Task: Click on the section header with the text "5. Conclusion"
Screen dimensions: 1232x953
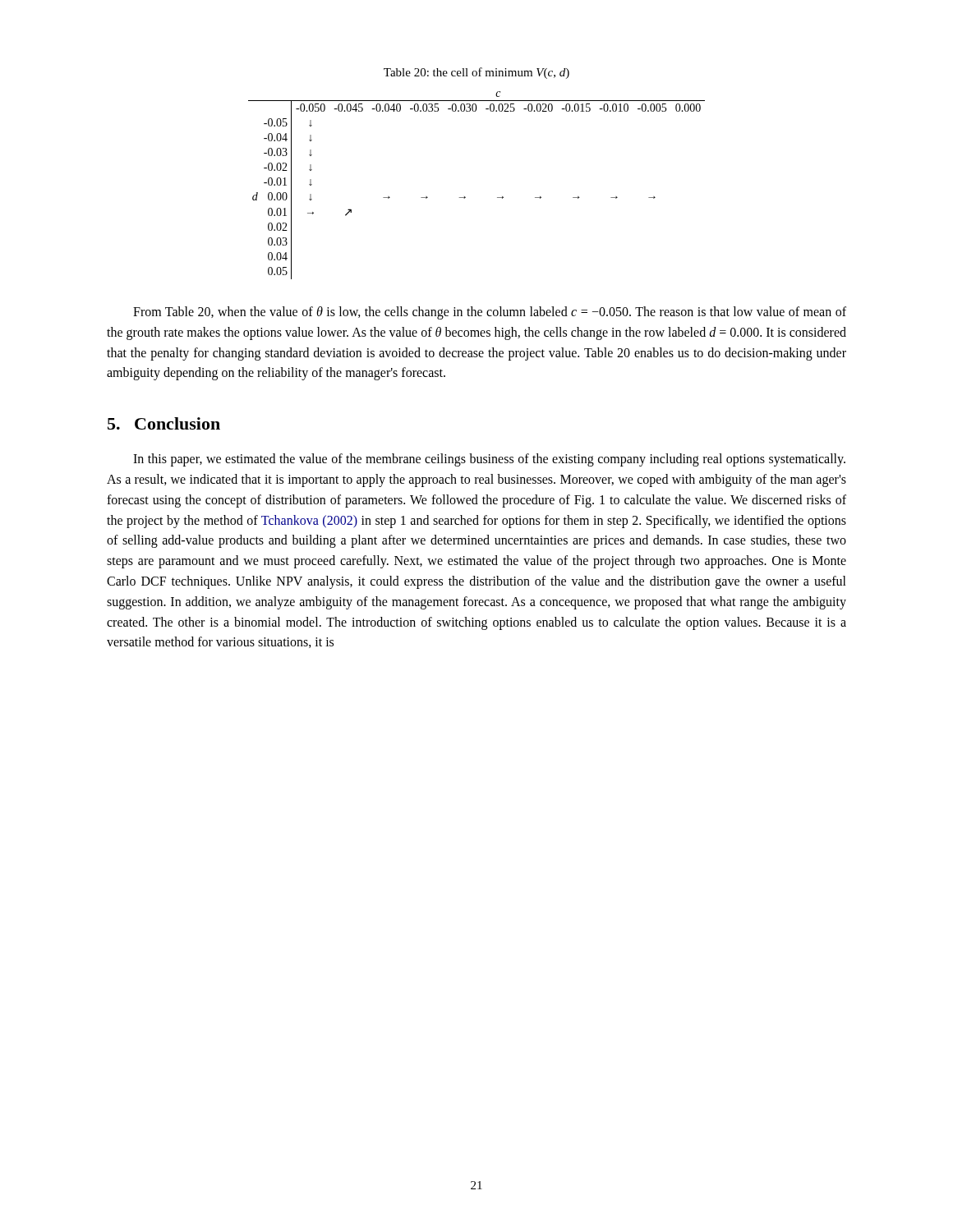Action: pyautogui.click(x=164, y=424)
